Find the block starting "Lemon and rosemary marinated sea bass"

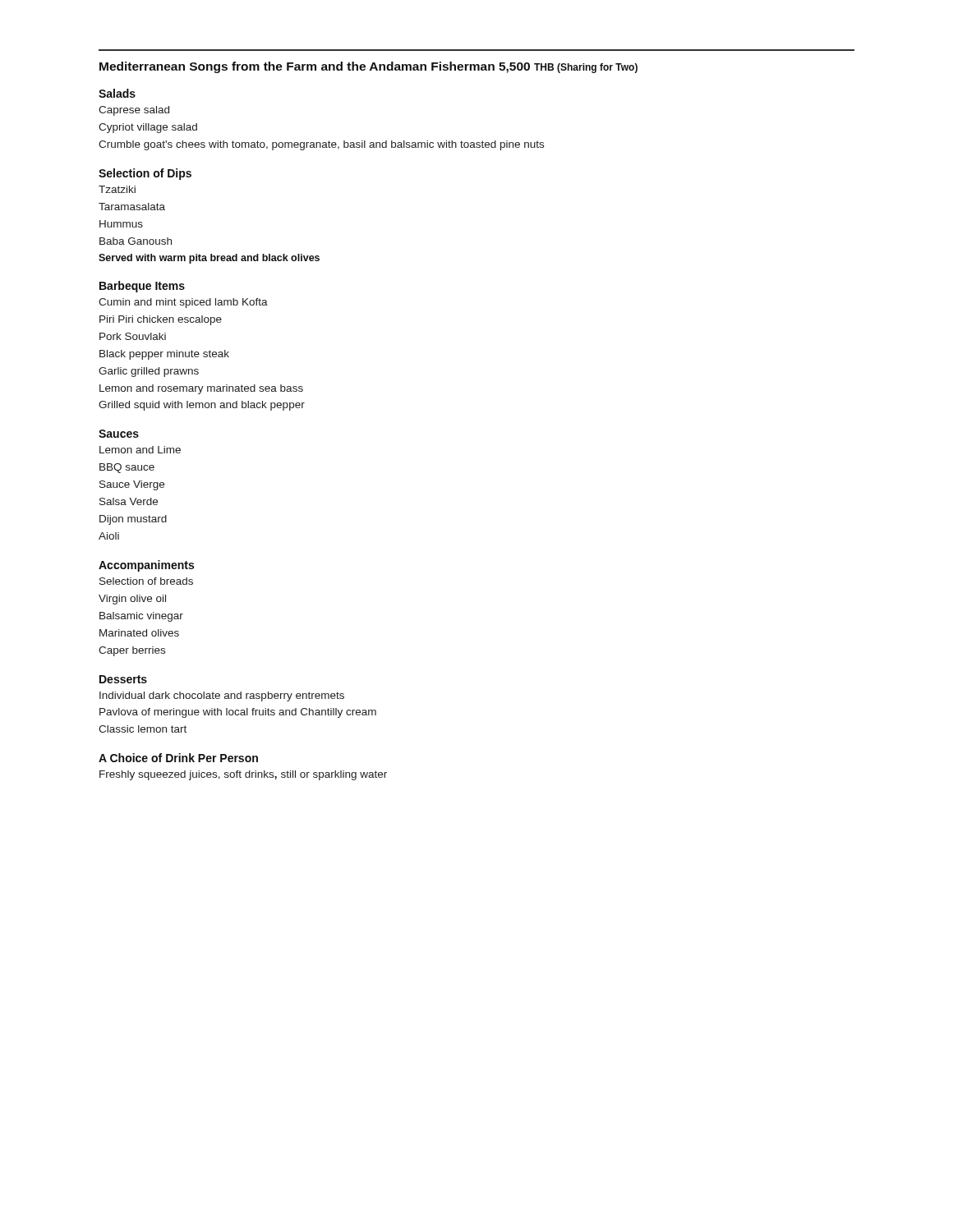tap(201, 388)
